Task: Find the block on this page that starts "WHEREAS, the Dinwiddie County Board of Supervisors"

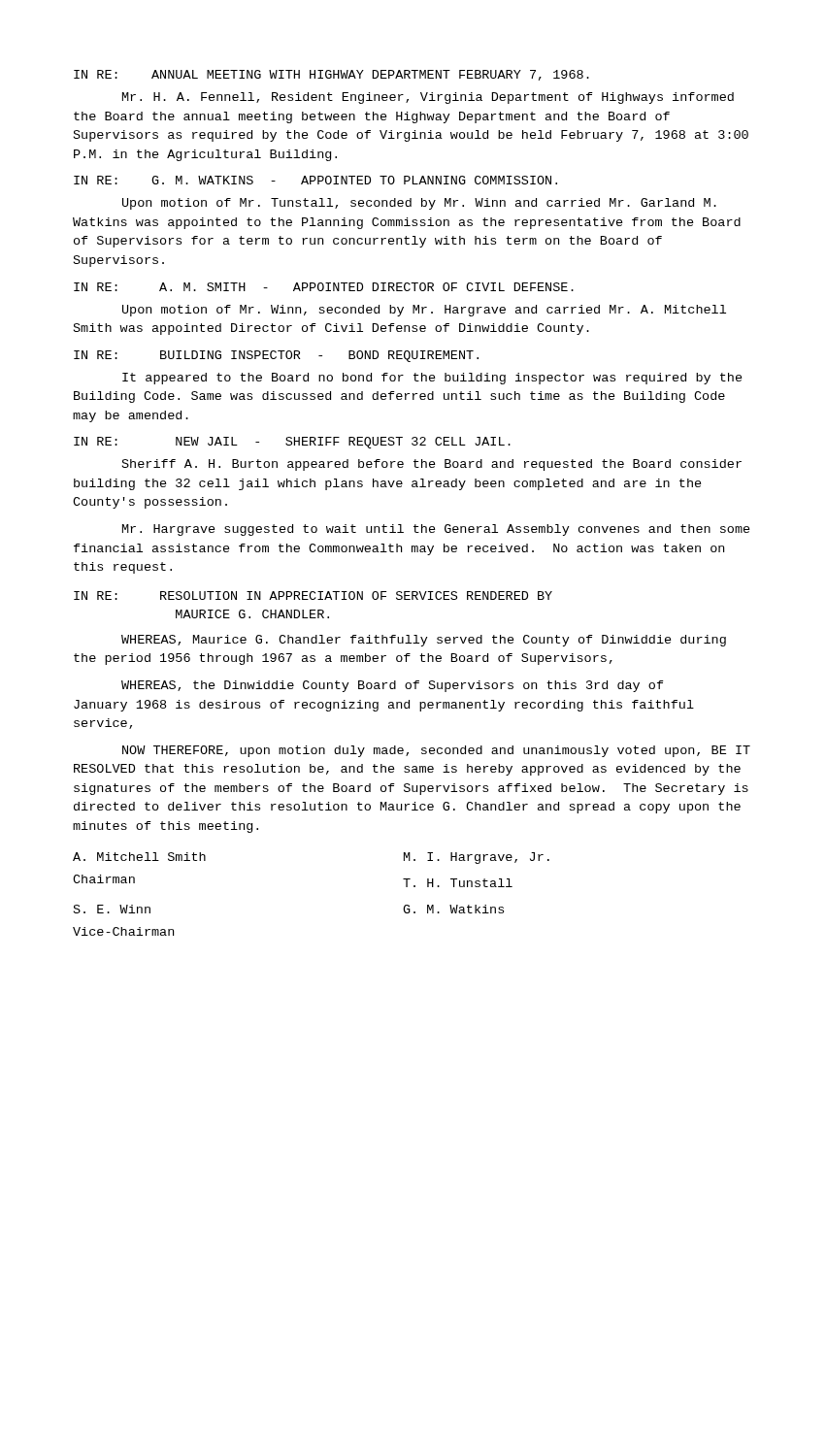Action: [383, 705]
